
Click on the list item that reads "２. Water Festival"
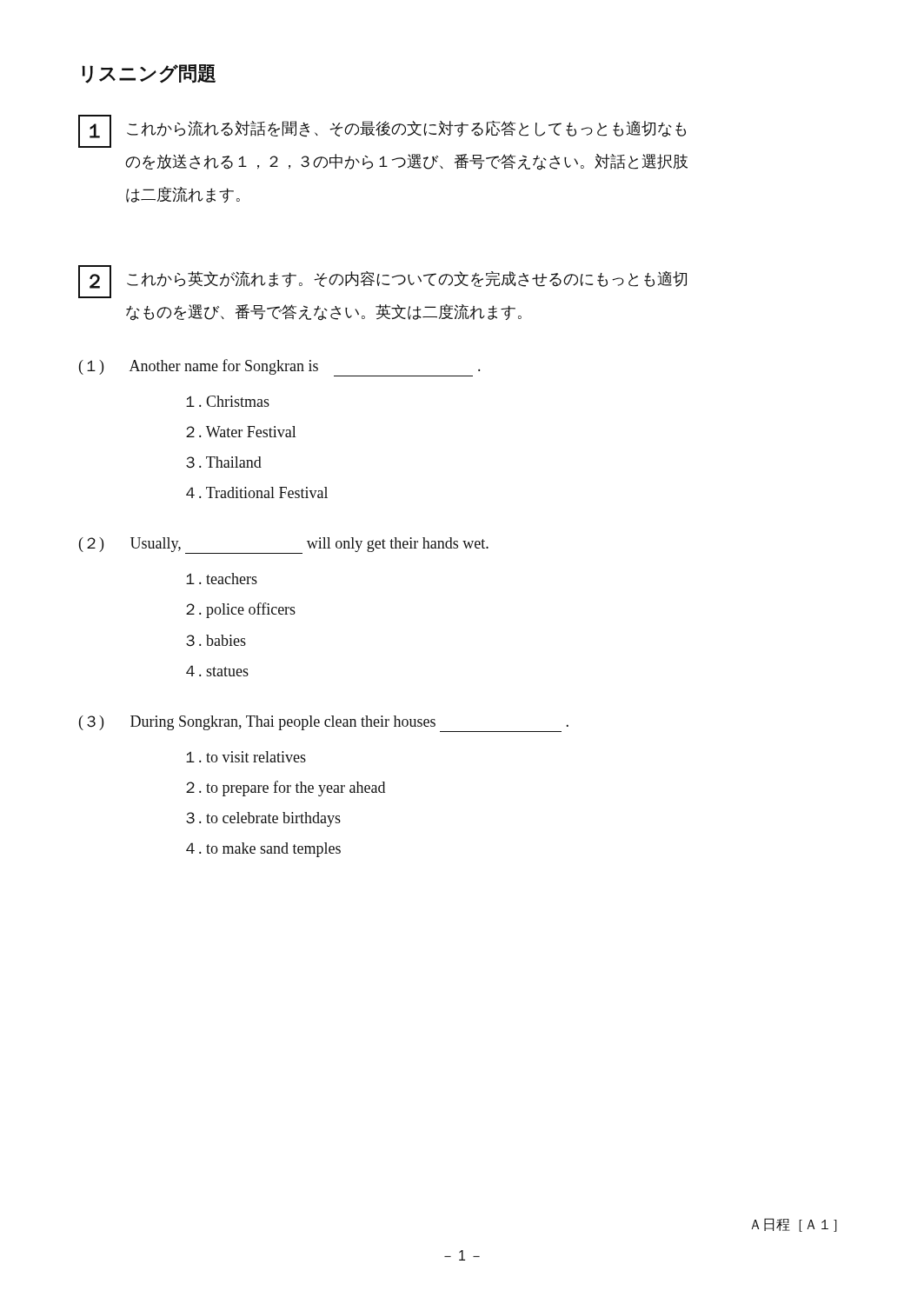click(239, 432)
